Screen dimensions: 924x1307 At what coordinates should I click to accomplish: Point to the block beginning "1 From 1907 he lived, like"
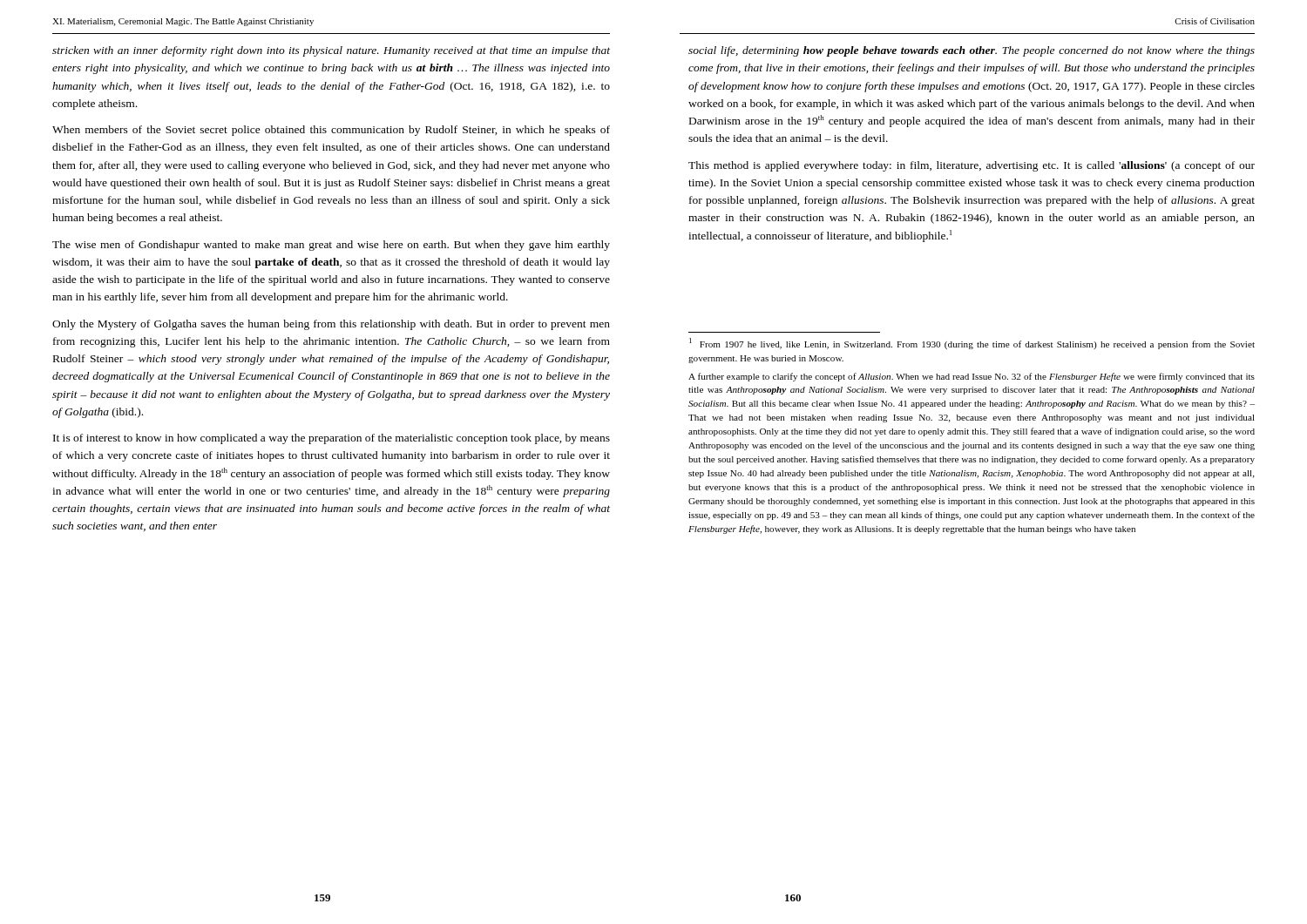tap(972, 437)
